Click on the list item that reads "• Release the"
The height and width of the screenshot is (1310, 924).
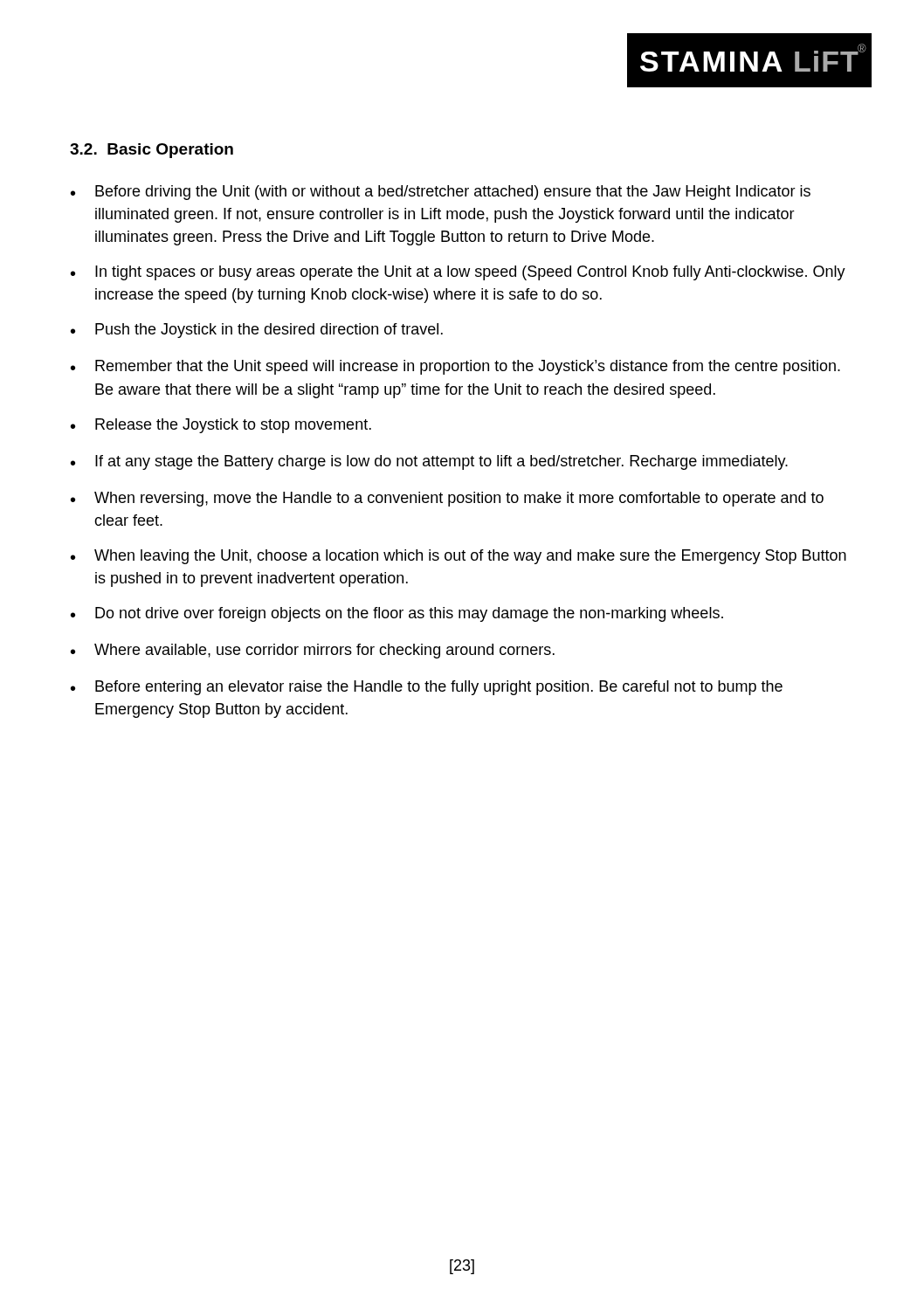tap(221, 426)
